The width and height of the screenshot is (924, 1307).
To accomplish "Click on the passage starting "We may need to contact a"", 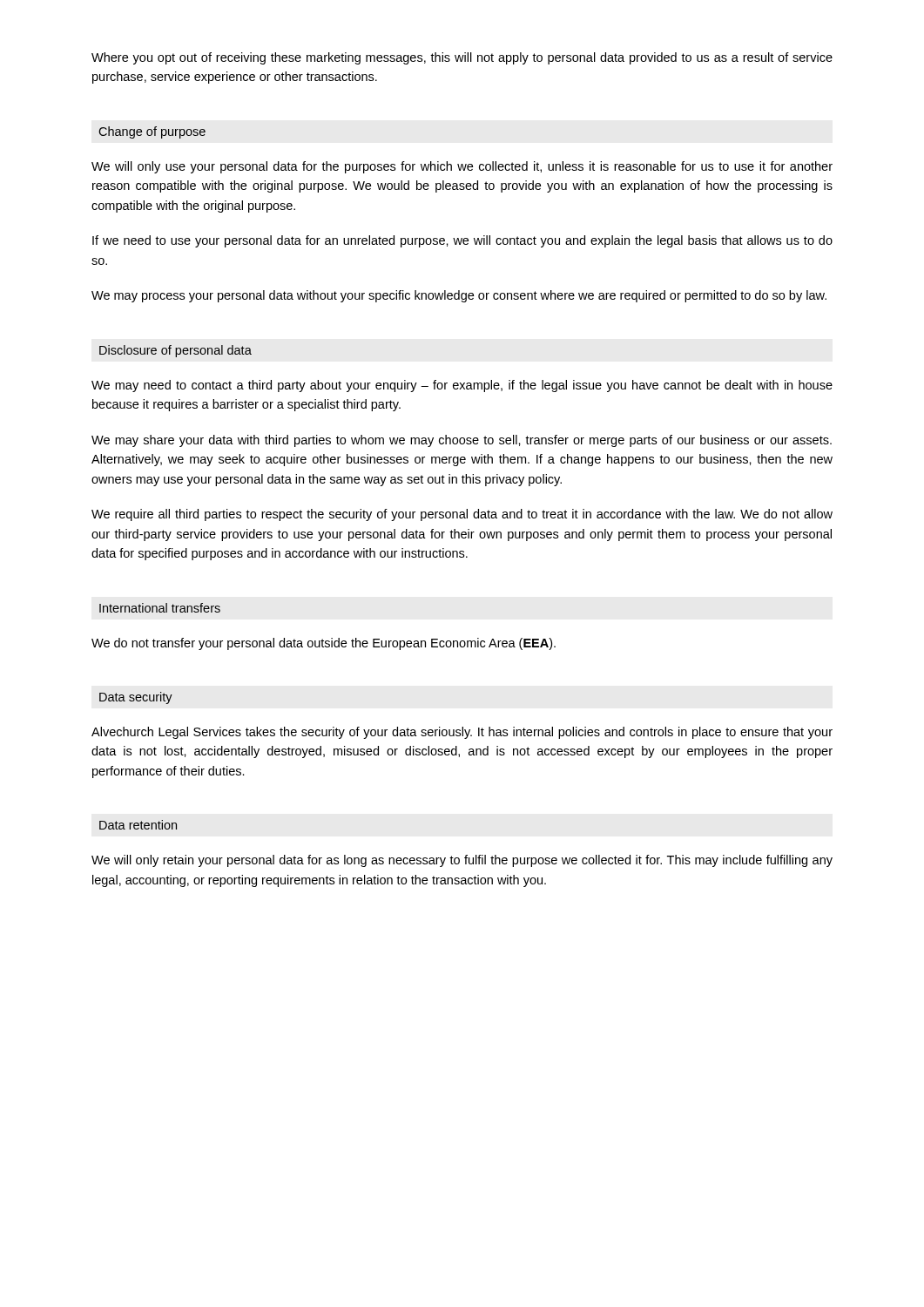I will [x=462, y=395].
